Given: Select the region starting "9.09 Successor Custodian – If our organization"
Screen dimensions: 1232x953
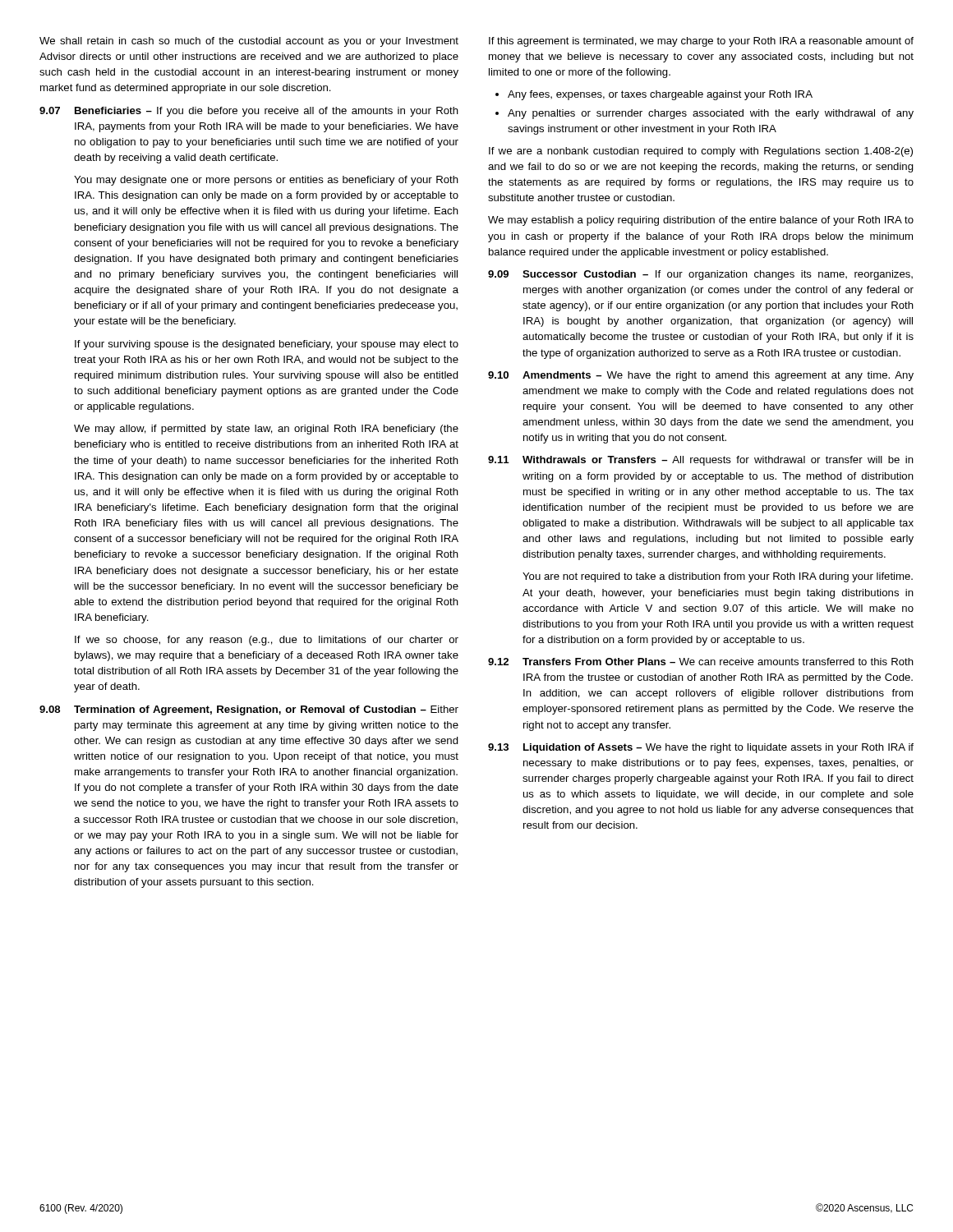Looking at the screenshot, I should coord(701,313).
